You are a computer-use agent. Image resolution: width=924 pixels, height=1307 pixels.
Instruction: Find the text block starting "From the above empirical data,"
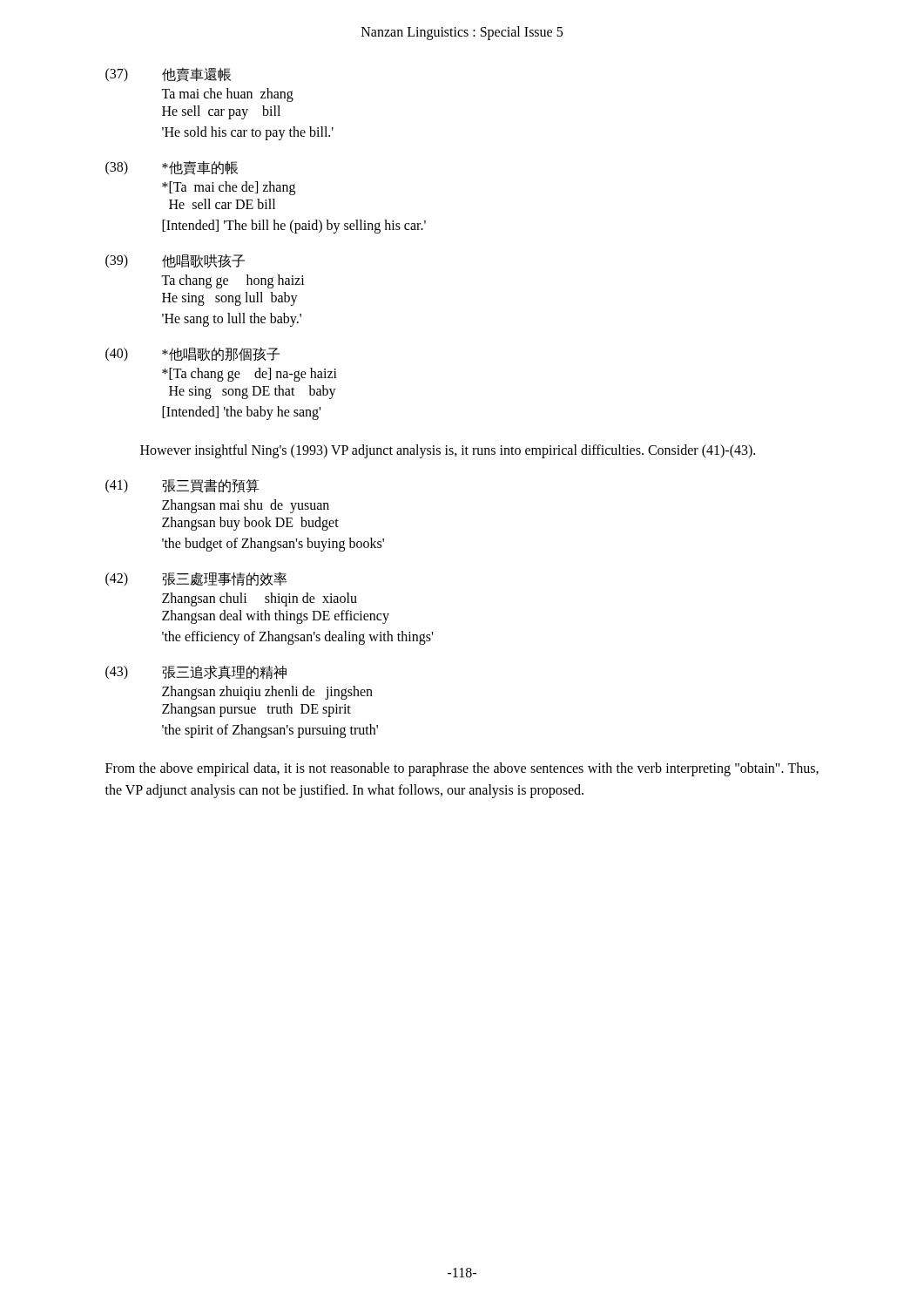pyautogui.click(x=462, y=779)
